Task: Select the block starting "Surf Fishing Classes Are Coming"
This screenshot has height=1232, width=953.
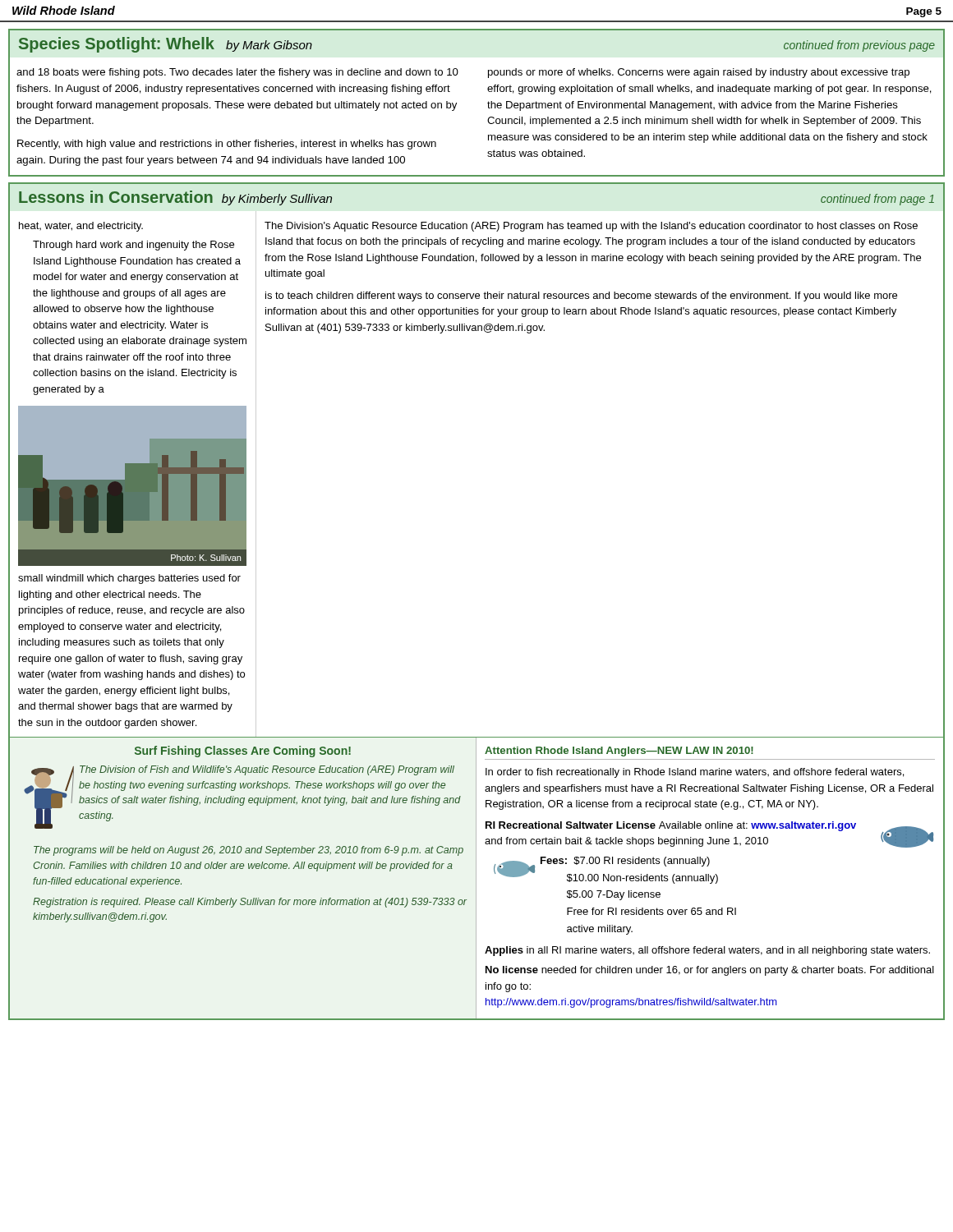Action: [243, 751]
